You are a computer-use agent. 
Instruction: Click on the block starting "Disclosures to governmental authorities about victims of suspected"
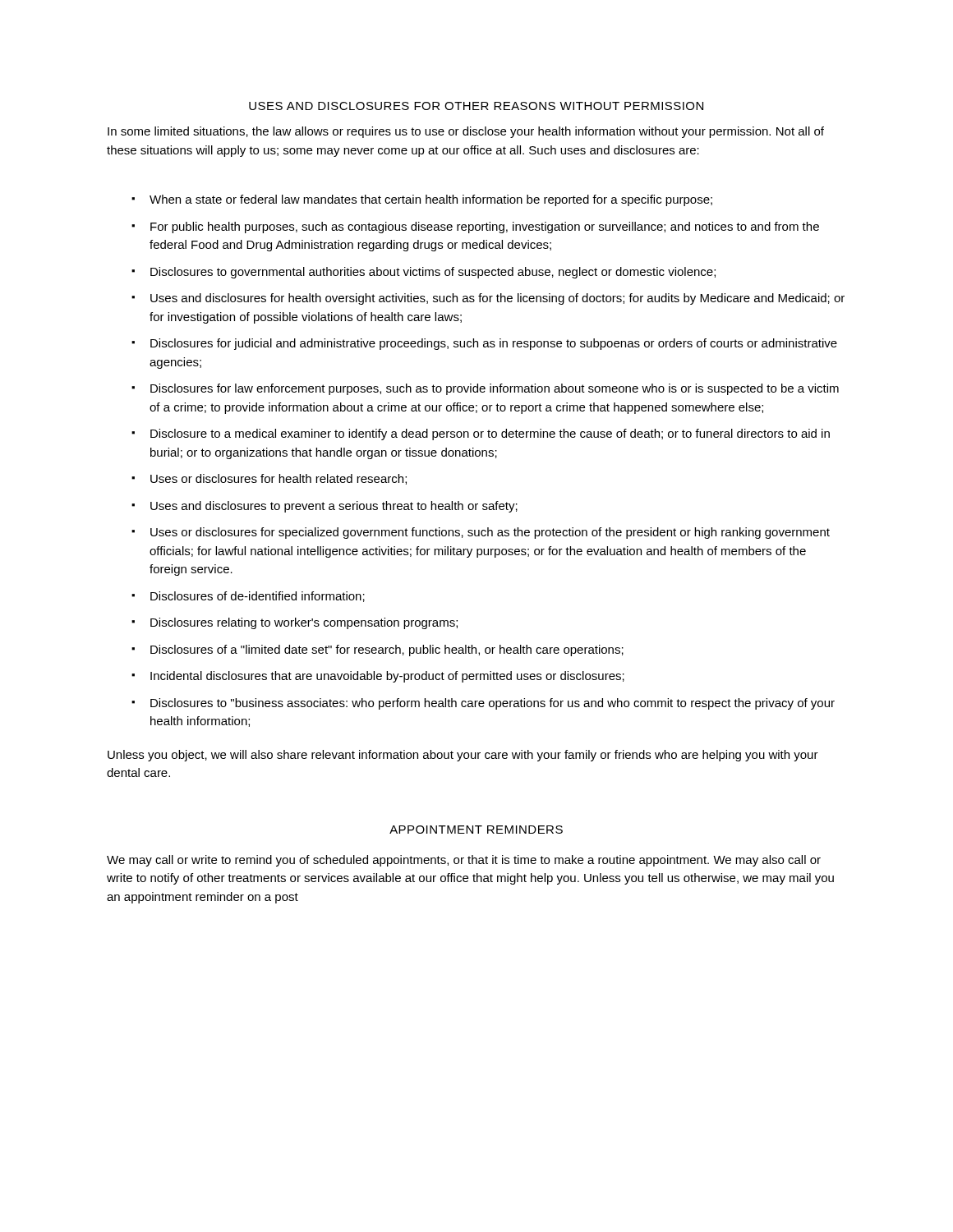pyautogui.click(x=433, y=271)
